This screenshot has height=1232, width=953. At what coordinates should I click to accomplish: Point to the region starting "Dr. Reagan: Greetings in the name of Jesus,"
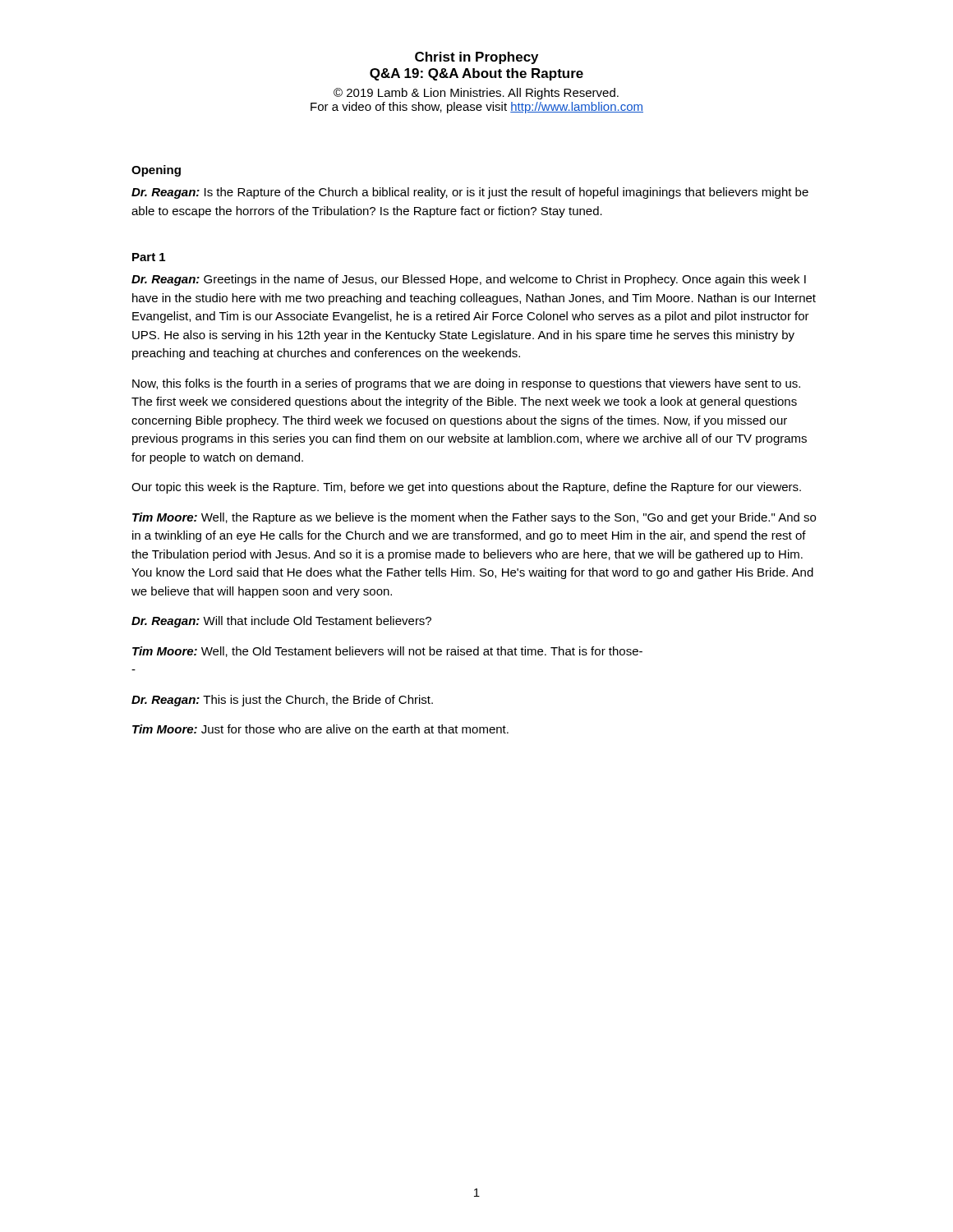(474, 316)
